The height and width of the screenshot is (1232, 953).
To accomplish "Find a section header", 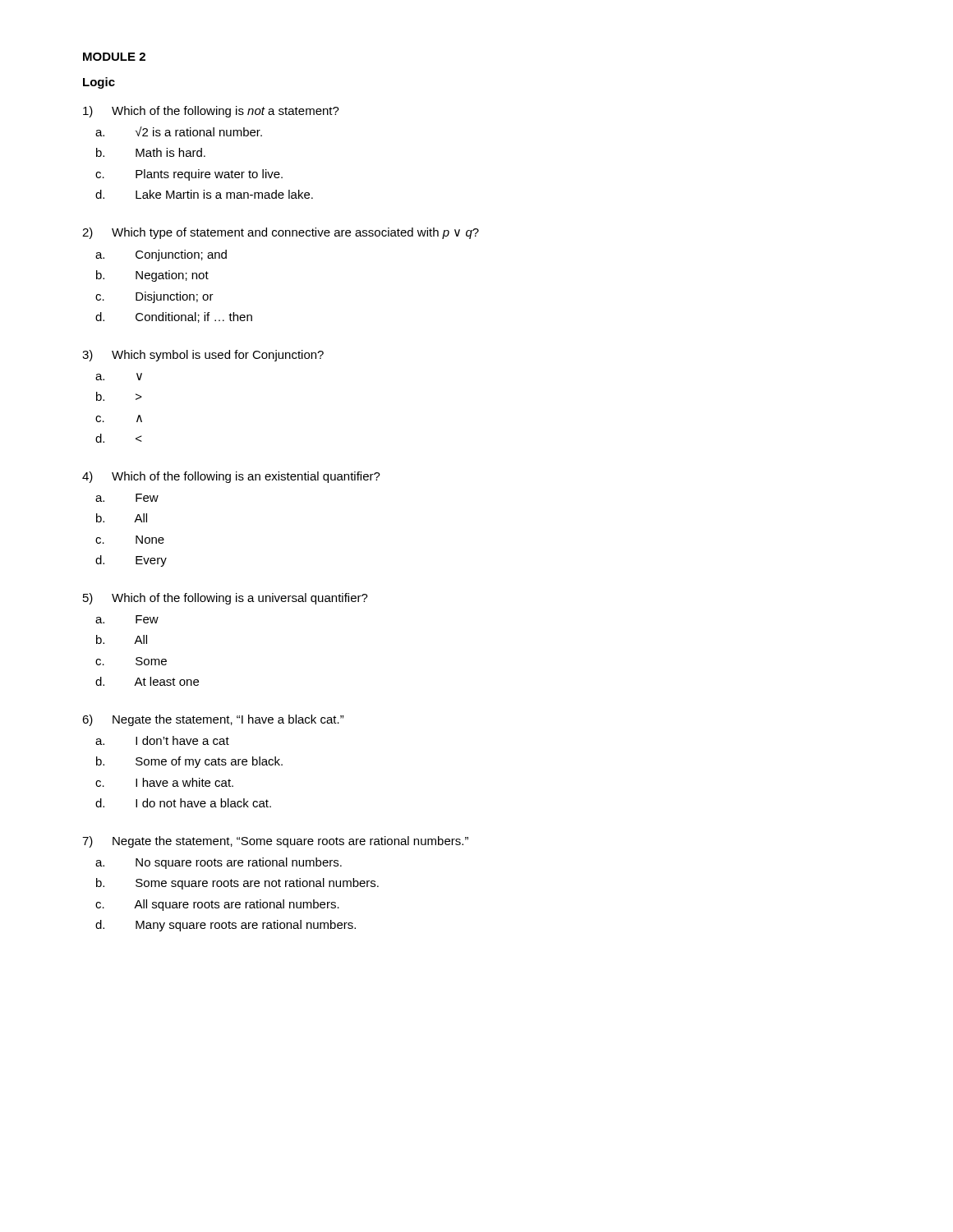I will click(99, 82).
